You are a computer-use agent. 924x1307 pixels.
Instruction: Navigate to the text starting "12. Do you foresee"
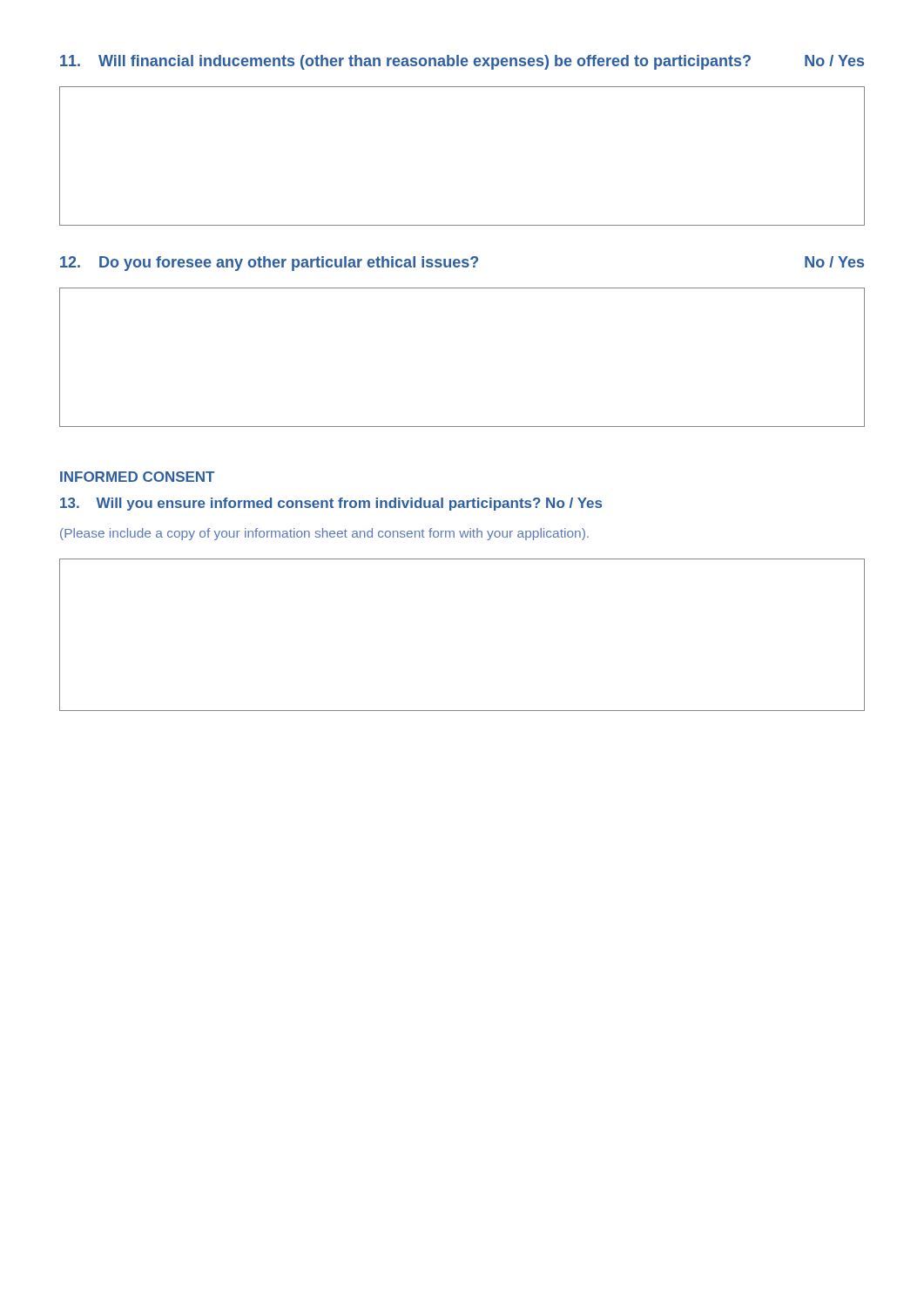(x=462, y=263)
